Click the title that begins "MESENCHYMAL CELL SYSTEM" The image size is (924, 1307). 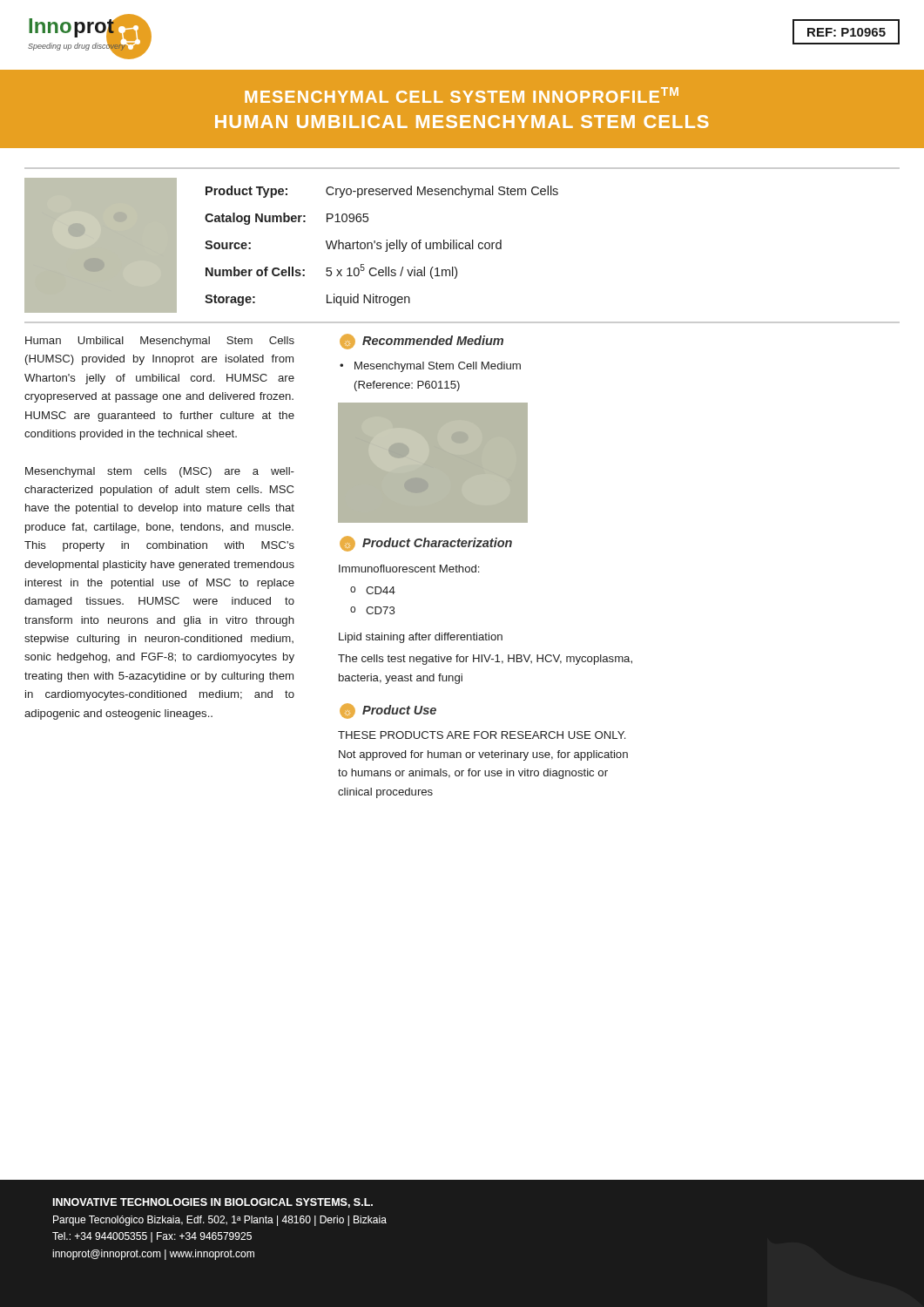pyautogui.click(x=462, y=109)
